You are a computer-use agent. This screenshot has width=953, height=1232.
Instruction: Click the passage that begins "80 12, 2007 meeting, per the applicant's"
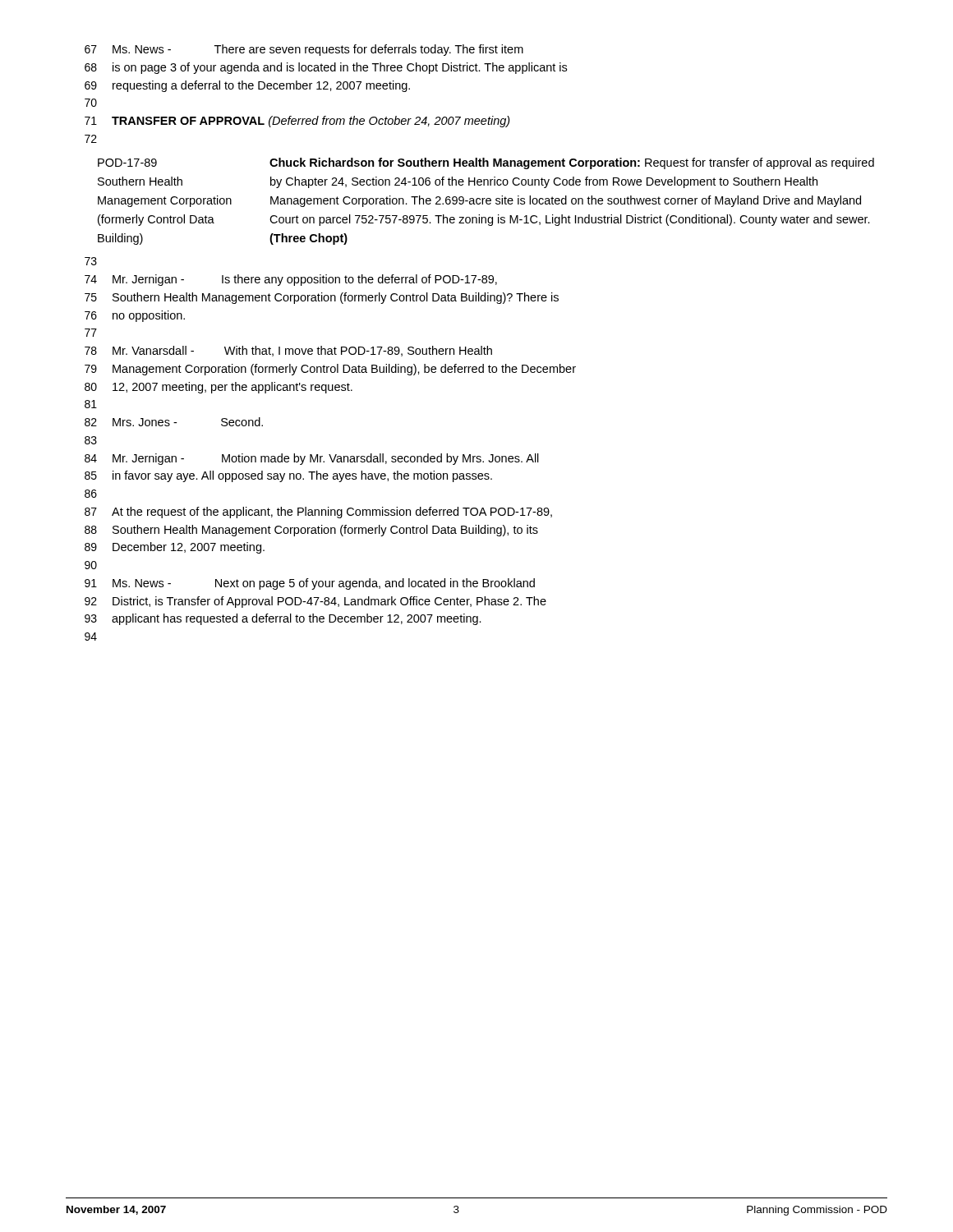[x=219, y=388]
